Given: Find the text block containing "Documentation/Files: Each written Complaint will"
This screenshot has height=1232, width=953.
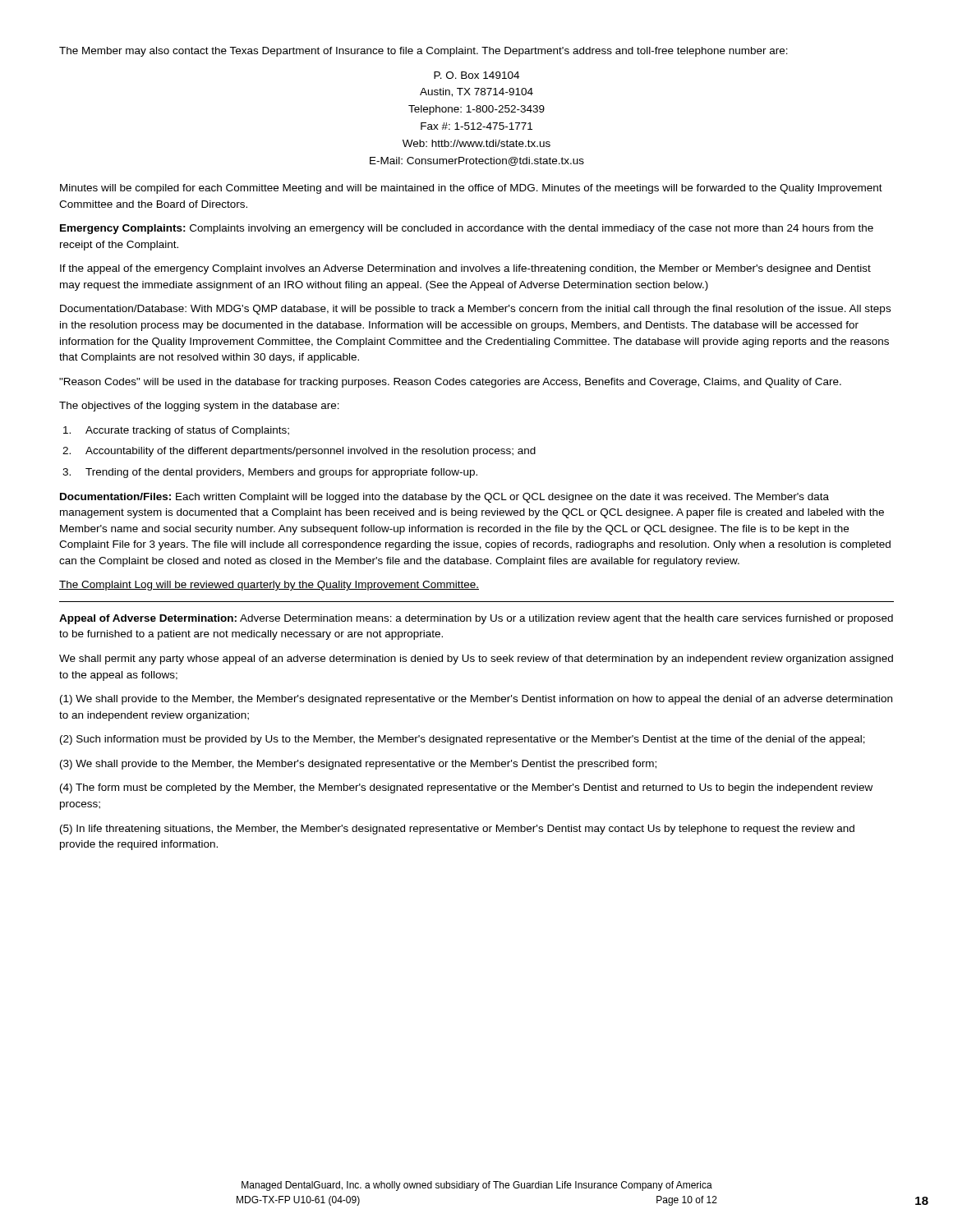Looking at the screenshot, I should click(475, 528).
